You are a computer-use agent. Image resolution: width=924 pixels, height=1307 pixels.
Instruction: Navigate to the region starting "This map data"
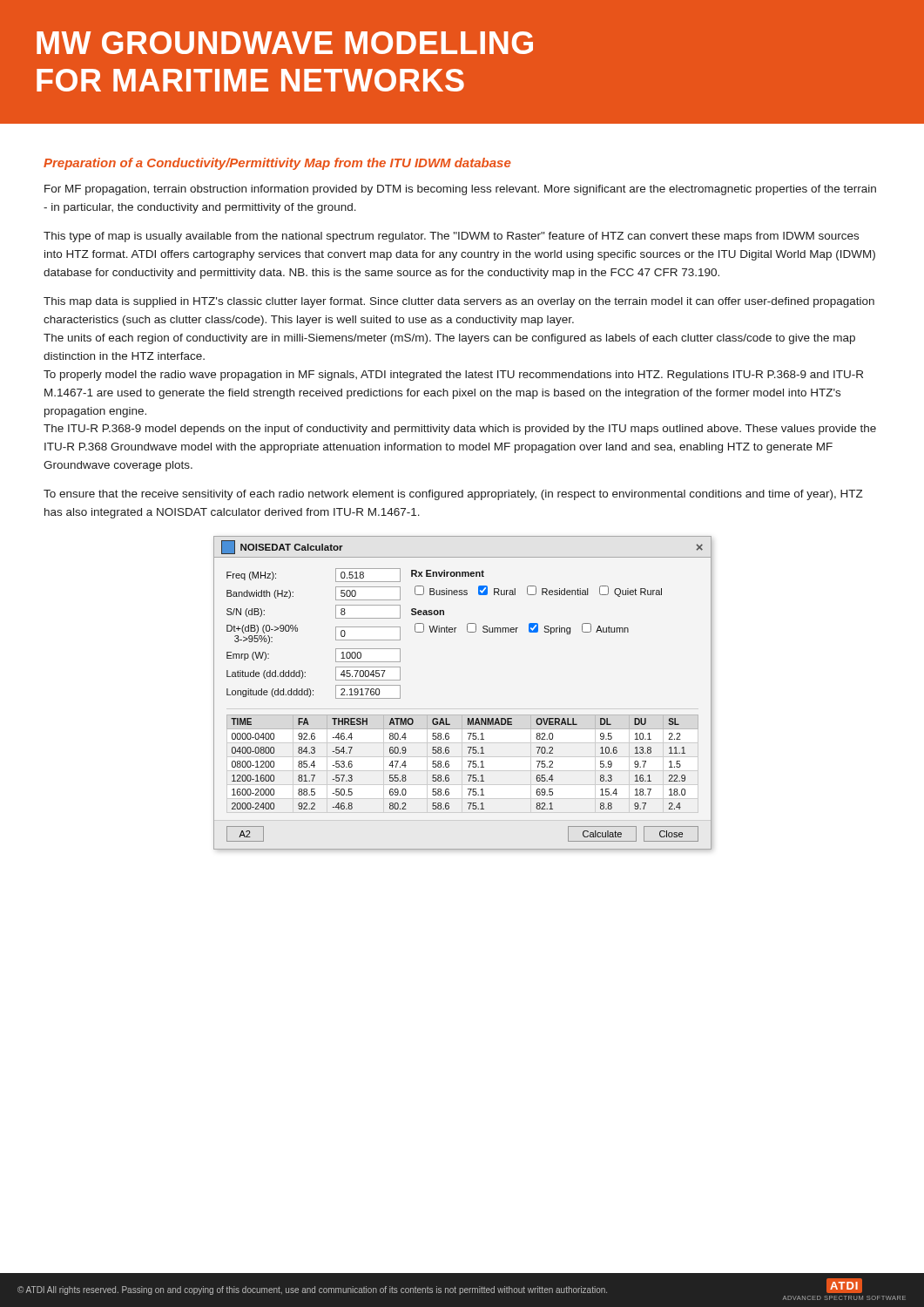(460, 383)
